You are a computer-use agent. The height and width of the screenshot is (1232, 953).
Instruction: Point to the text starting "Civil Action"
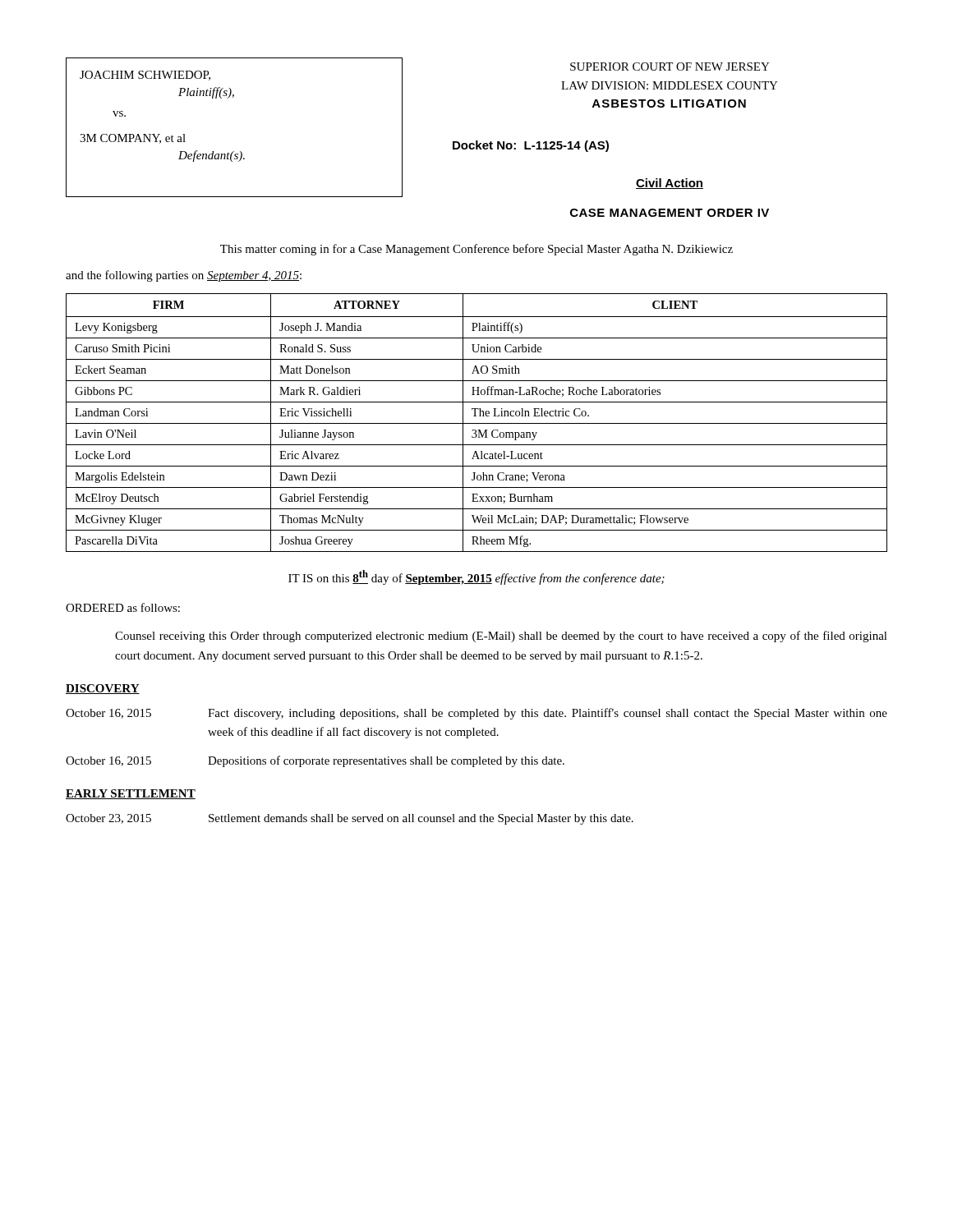tap(670, 182)
